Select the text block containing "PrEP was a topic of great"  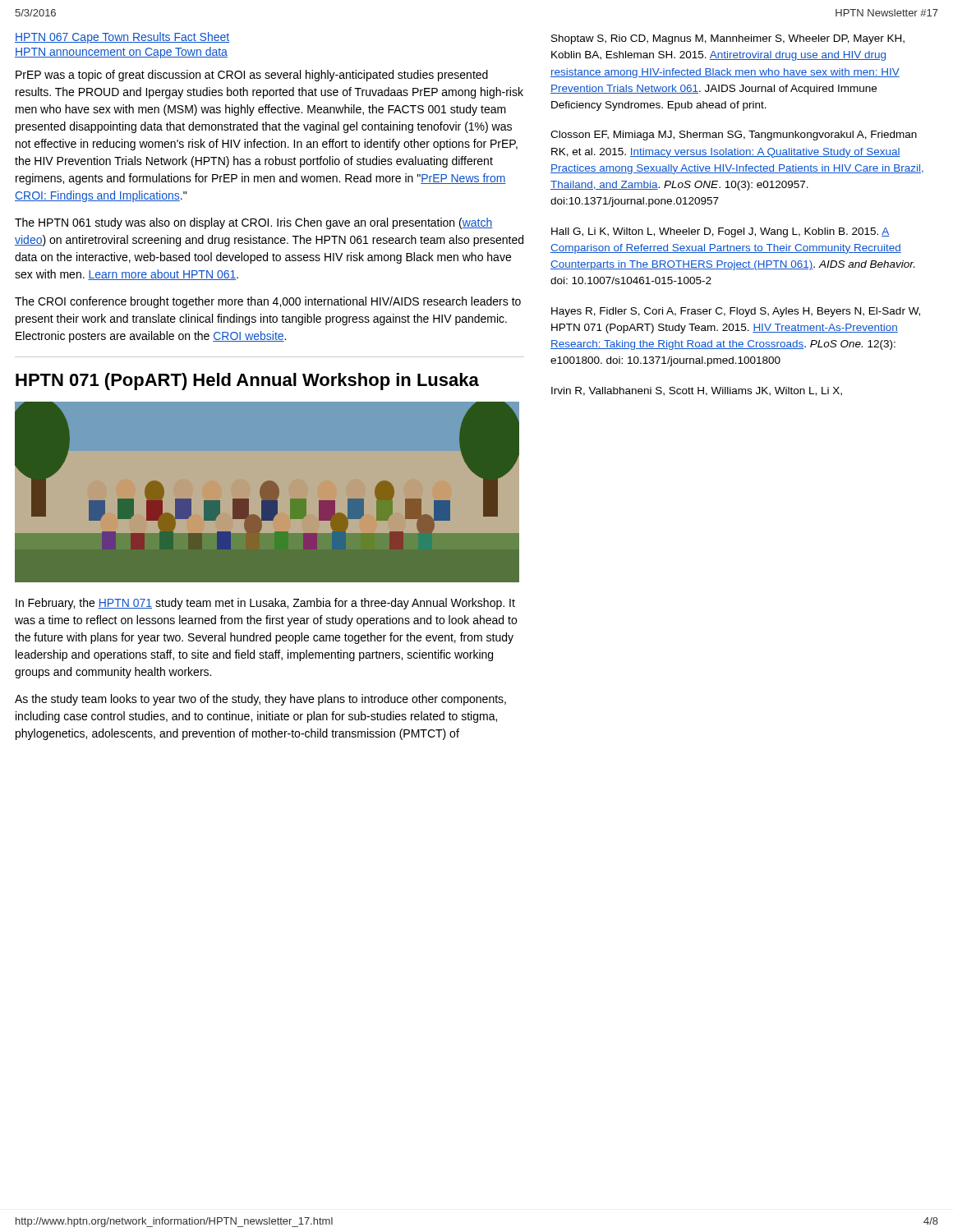269,136
